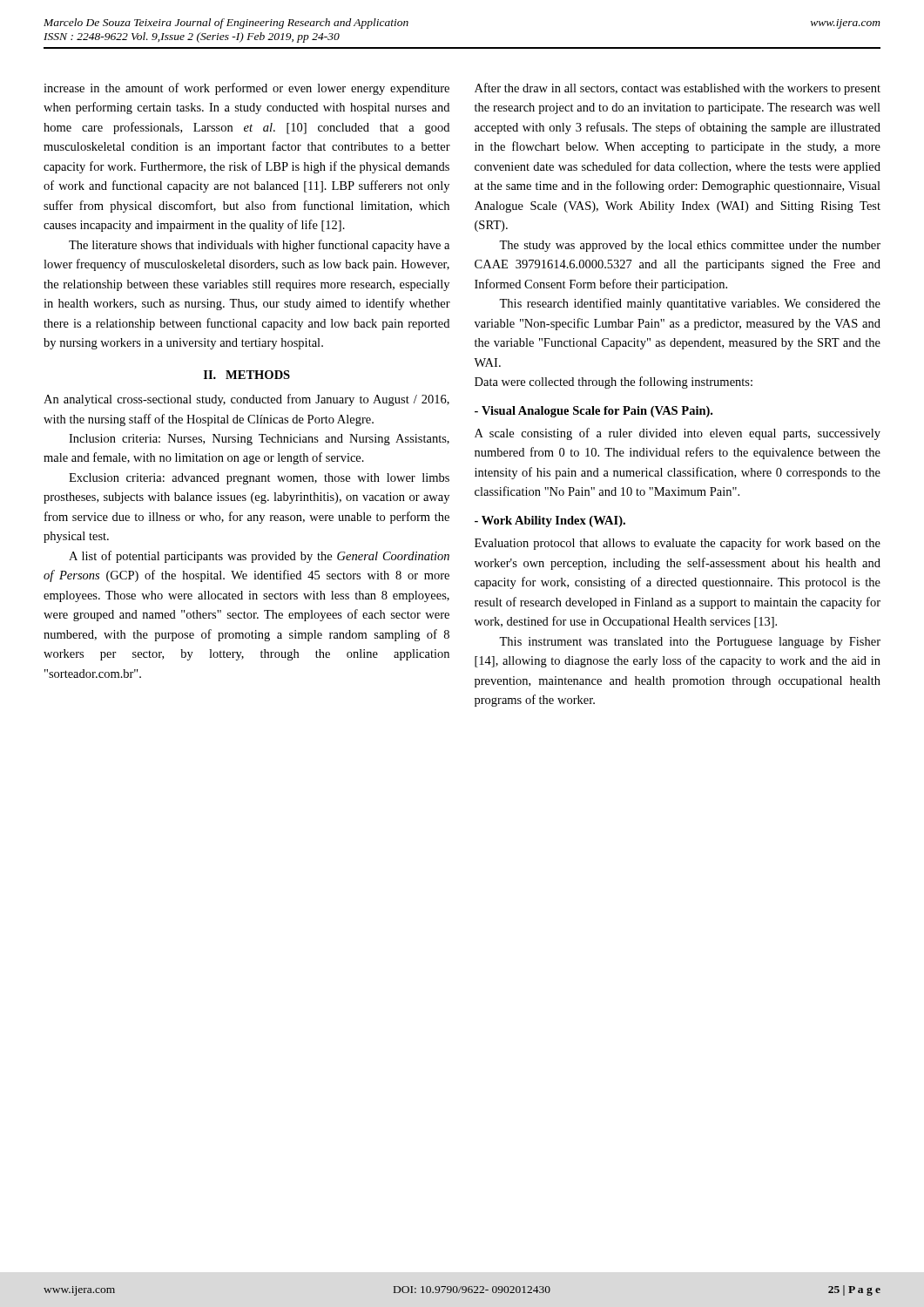Locate the text "II. METHODS"
This screenshot has height=1307, width=924.
pyautogui.click(x=247, y=374)
